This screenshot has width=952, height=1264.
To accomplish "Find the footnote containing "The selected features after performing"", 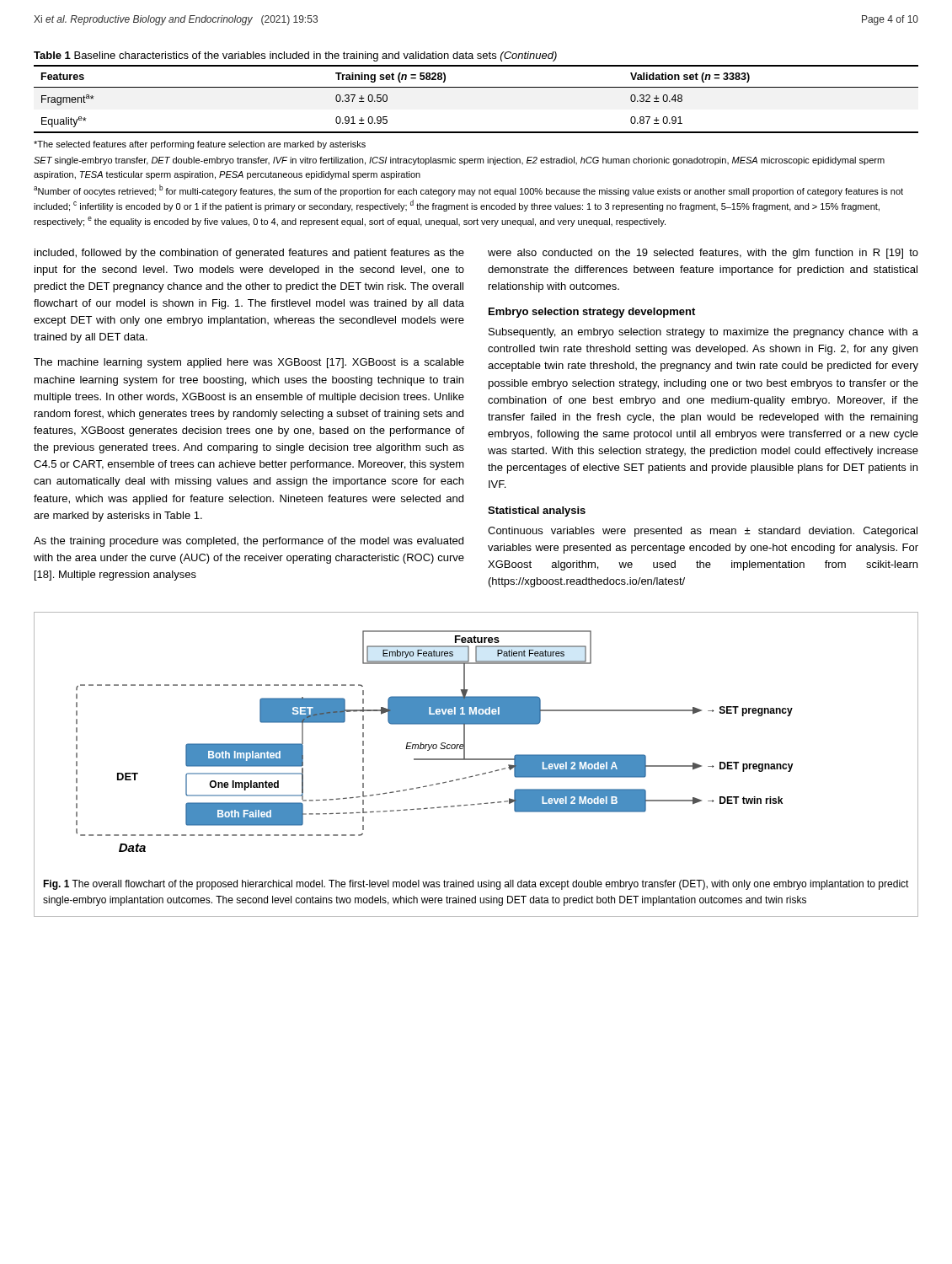I will (476, 183).
